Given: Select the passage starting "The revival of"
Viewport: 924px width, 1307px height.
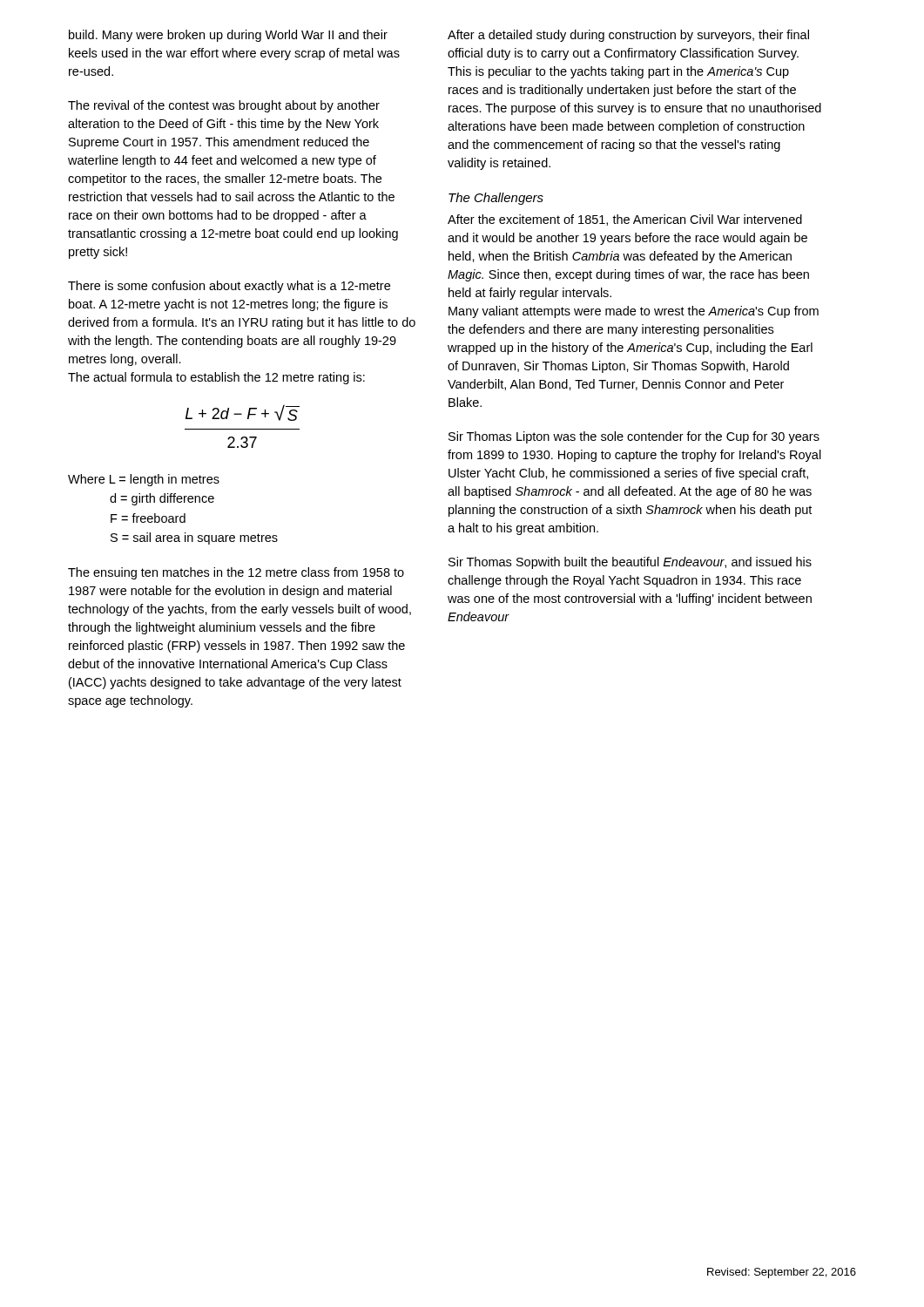Looking at the screenshot, I should coord(233,179).
